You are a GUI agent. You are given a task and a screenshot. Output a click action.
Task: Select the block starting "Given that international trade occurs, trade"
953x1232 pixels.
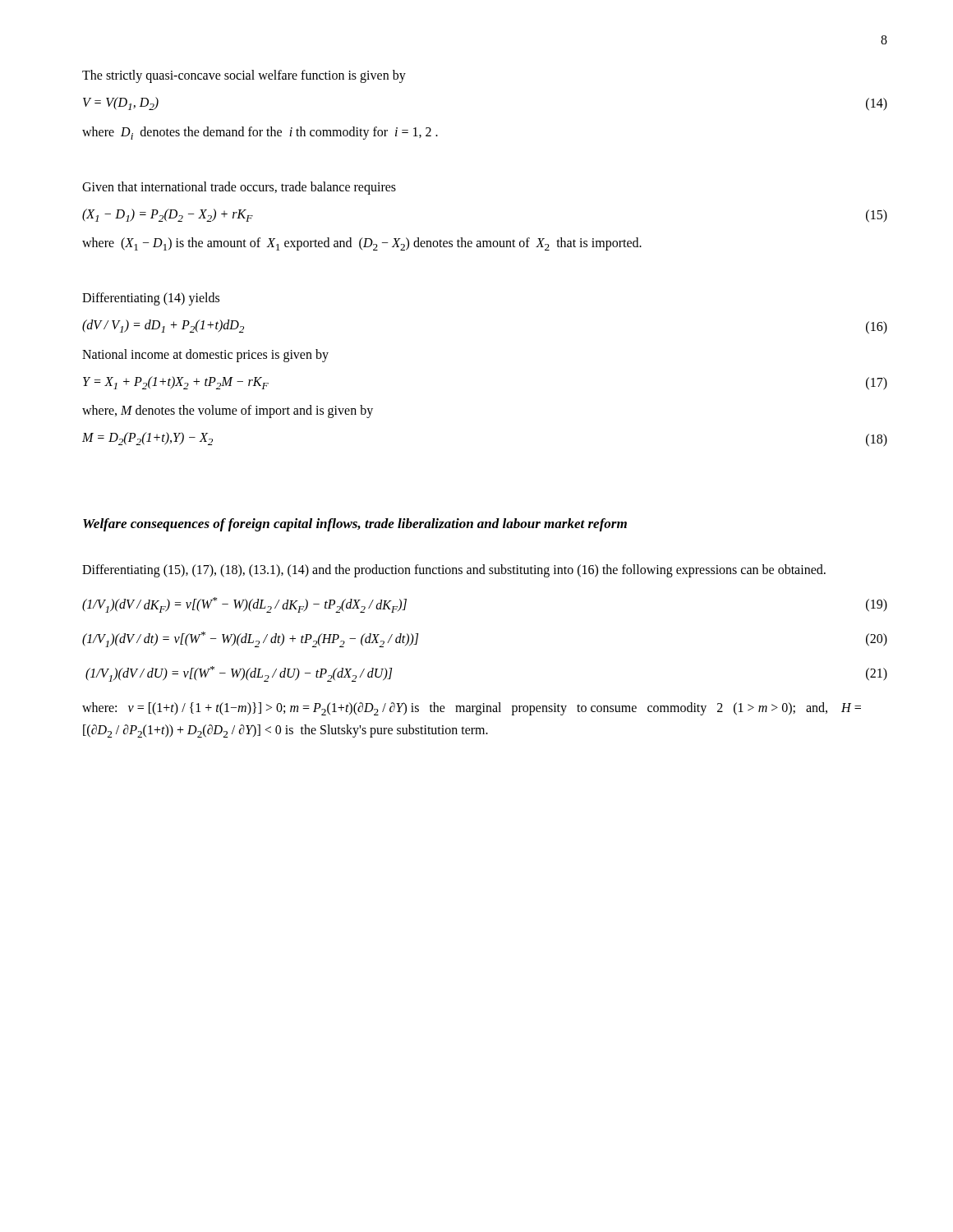point(239,188)
